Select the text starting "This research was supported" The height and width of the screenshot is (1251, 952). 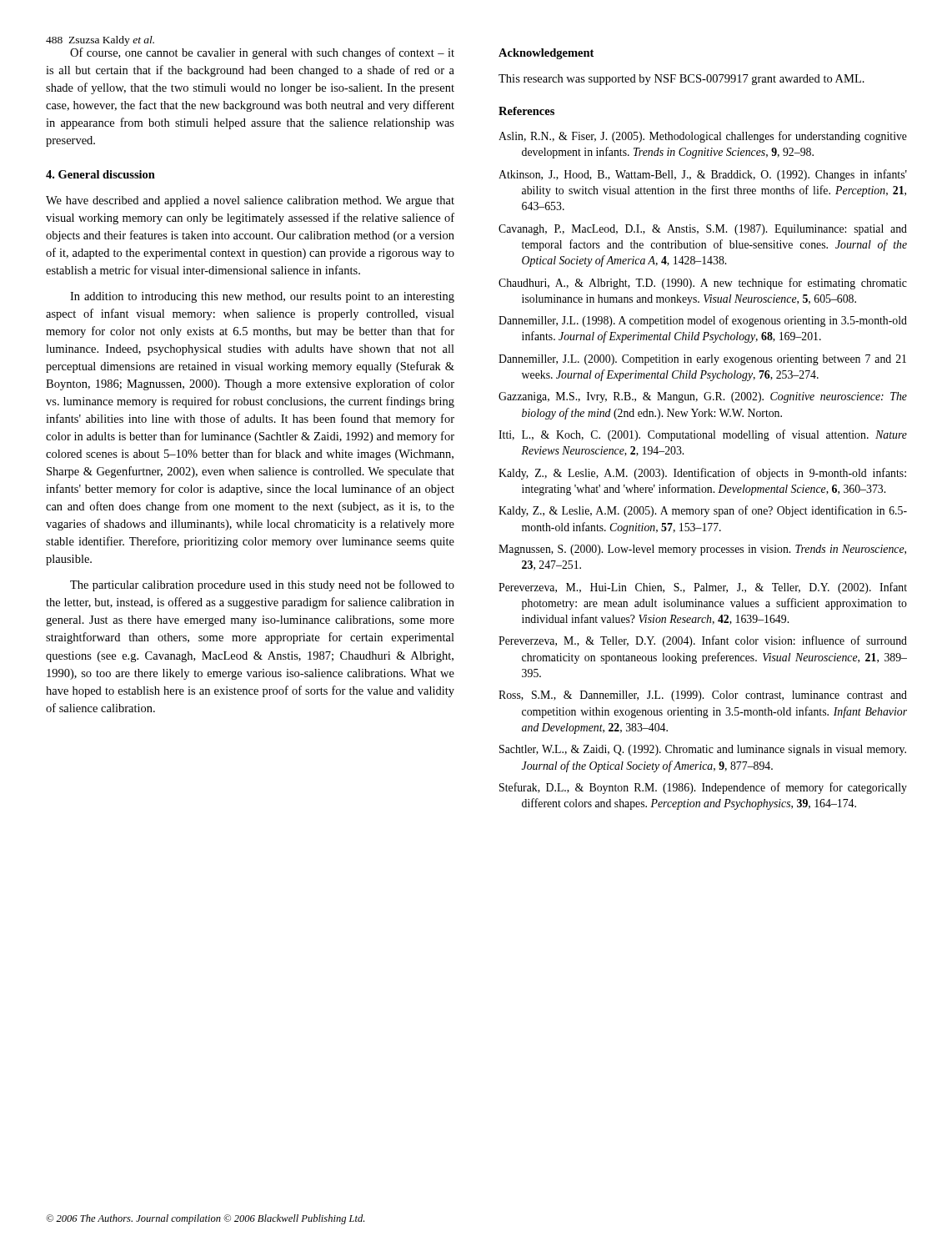[703, 79]
